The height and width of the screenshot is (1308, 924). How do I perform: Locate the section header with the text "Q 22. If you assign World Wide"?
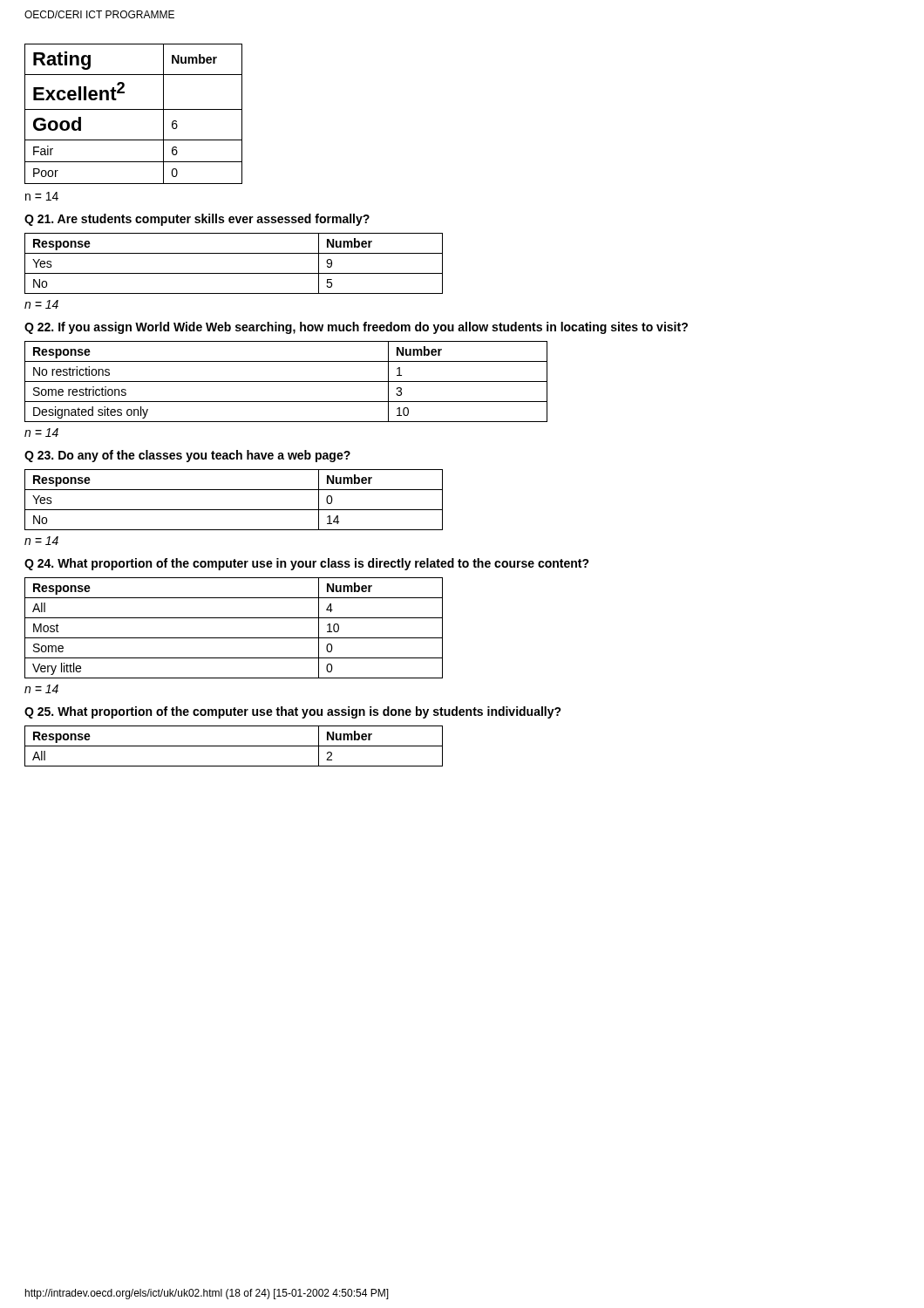coord(356,327)
